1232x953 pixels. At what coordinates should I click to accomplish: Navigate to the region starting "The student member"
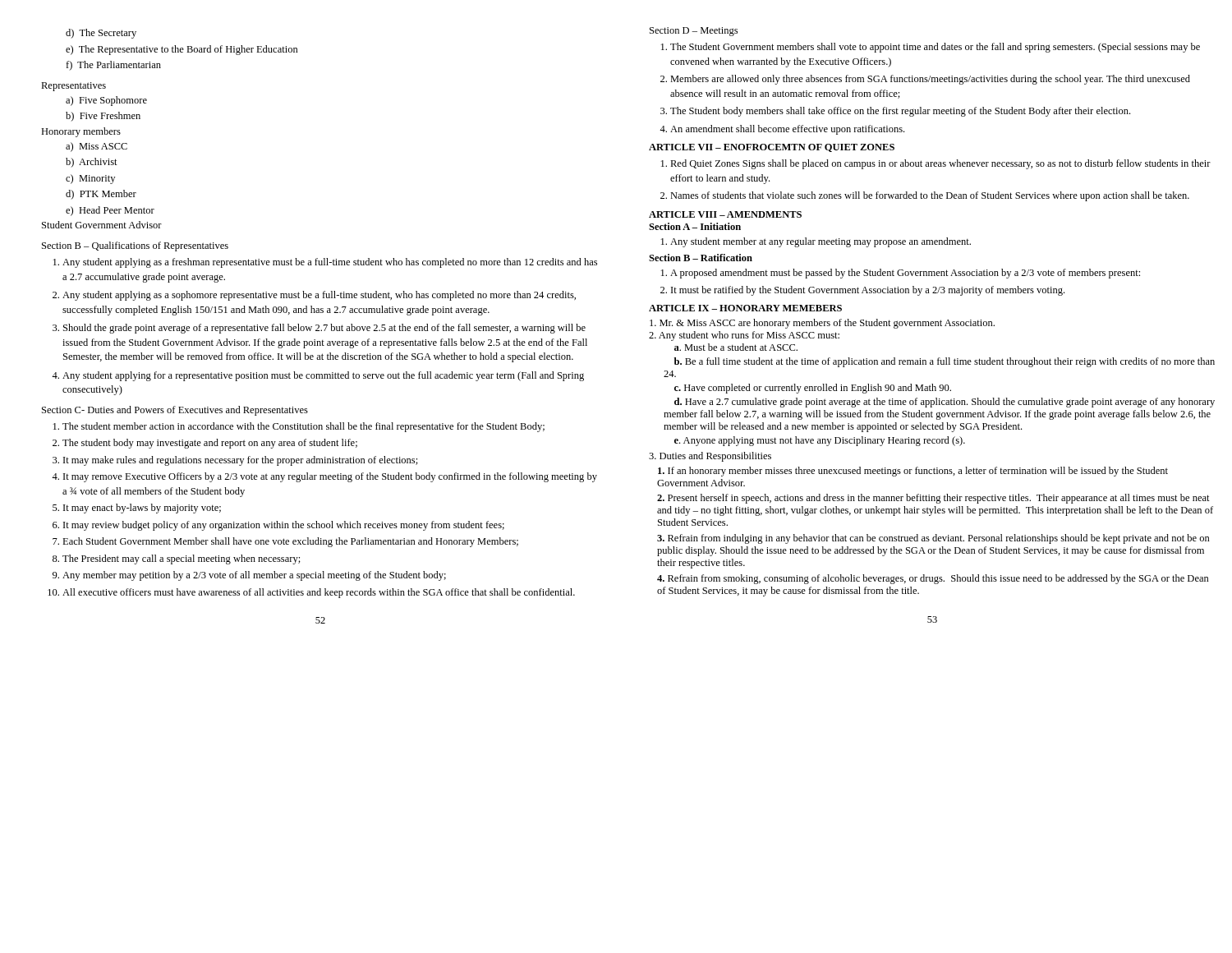331,427
